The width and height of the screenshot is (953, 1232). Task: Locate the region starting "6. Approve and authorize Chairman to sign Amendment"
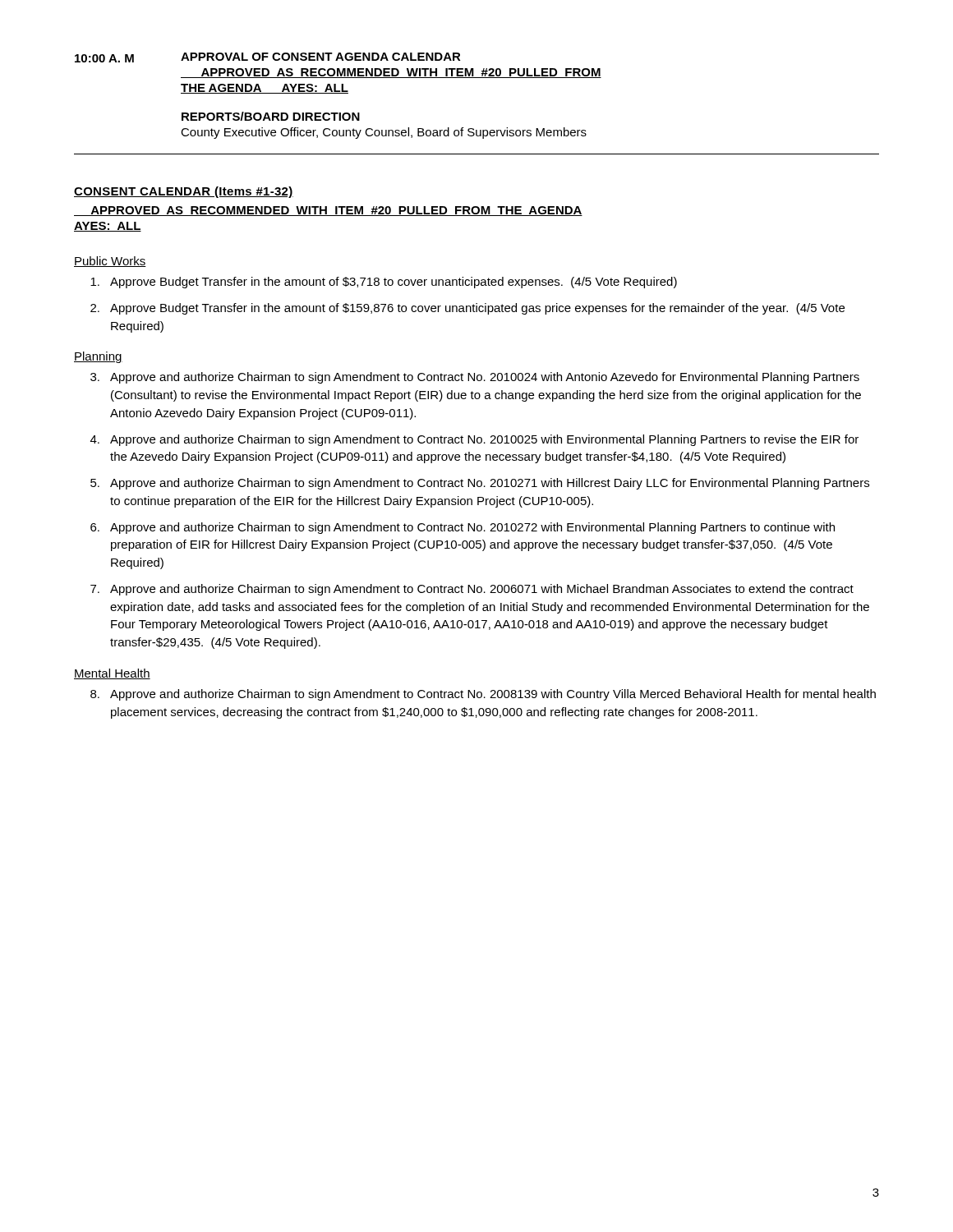click(476, 545)
